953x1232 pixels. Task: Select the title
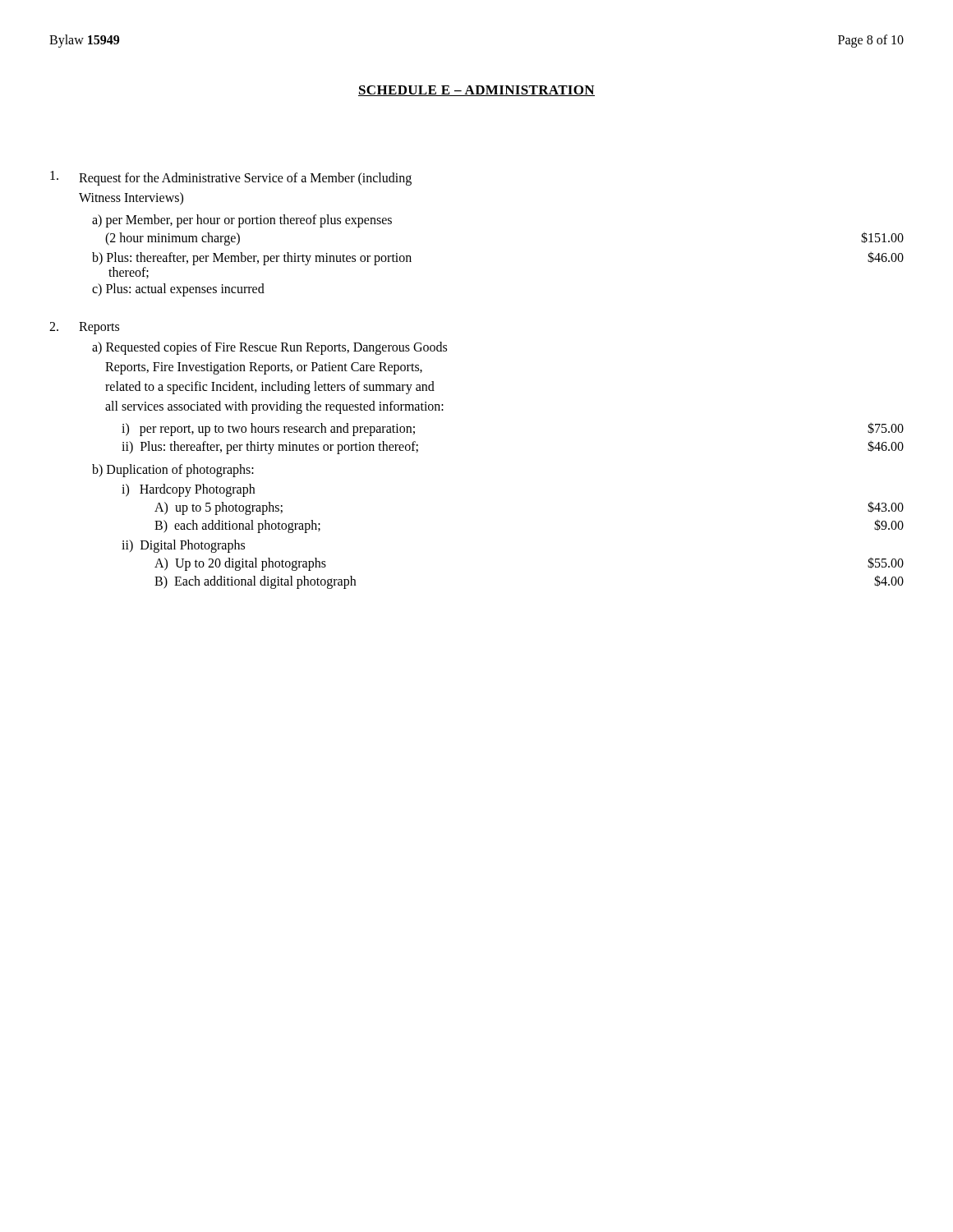tap(476, 90)
